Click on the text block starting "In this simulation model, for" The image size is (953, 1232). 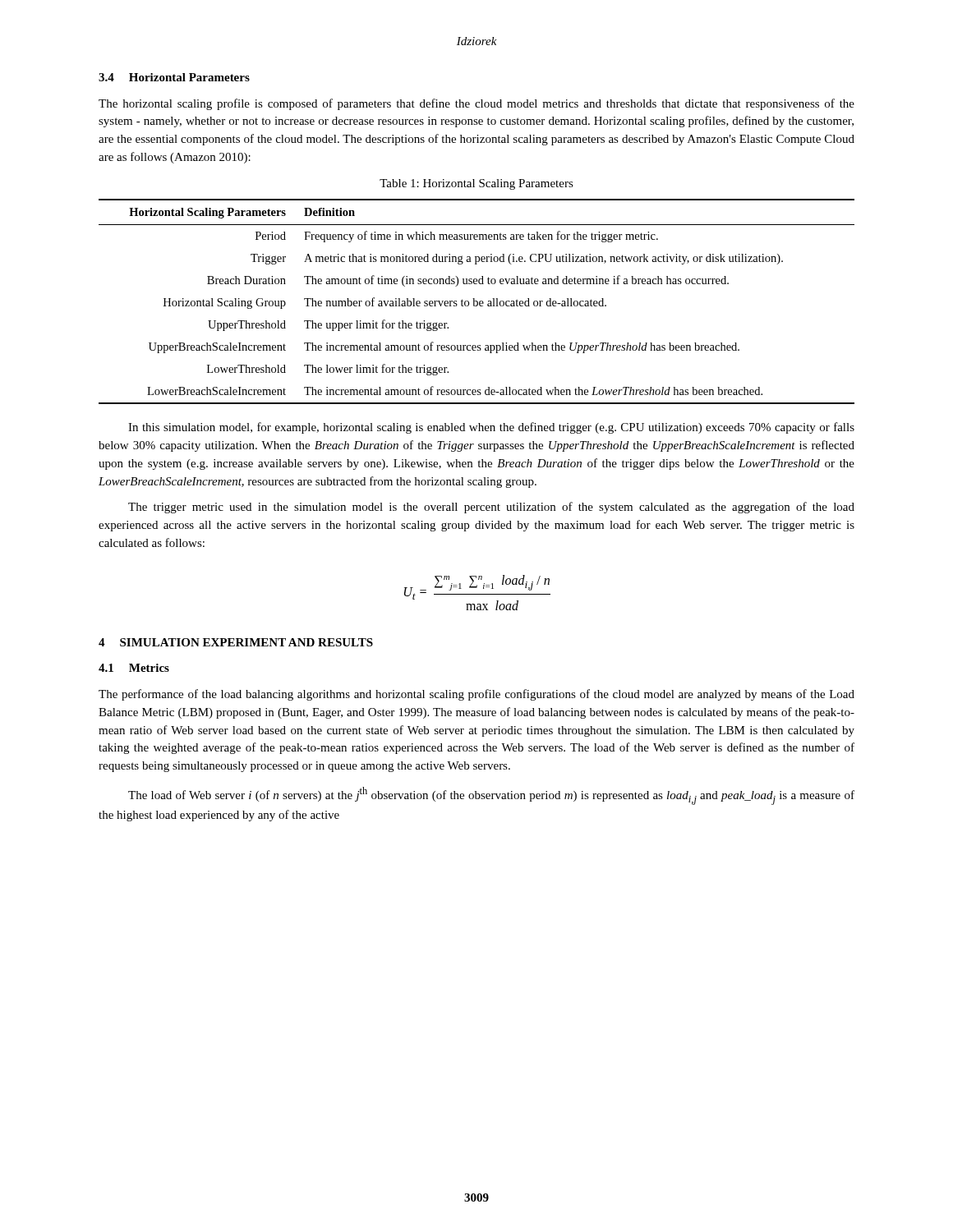pyautogui.click(x=476, y=454)
